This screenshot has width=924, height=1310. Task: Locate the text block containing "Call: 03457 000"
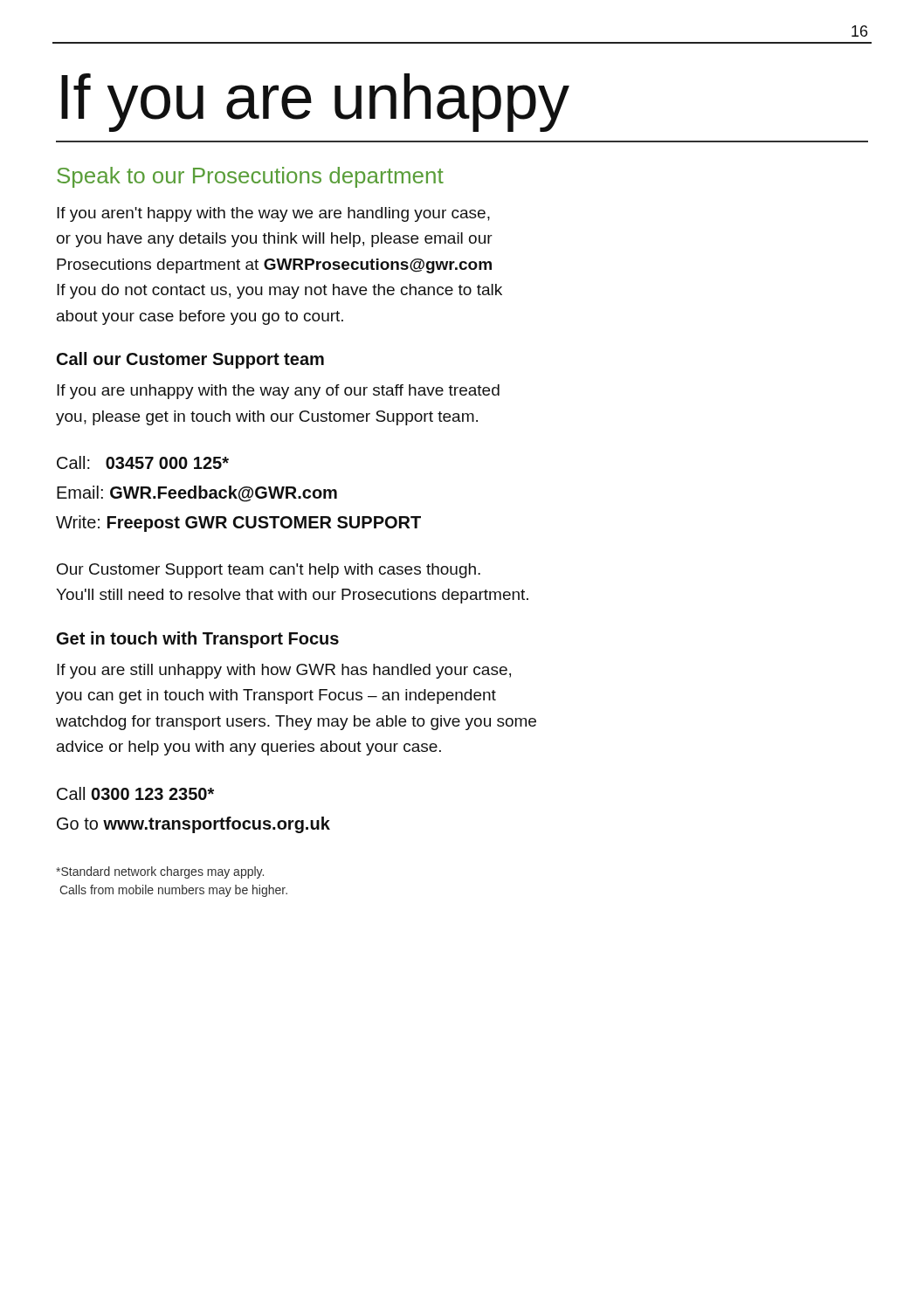(x=143, y=462)
